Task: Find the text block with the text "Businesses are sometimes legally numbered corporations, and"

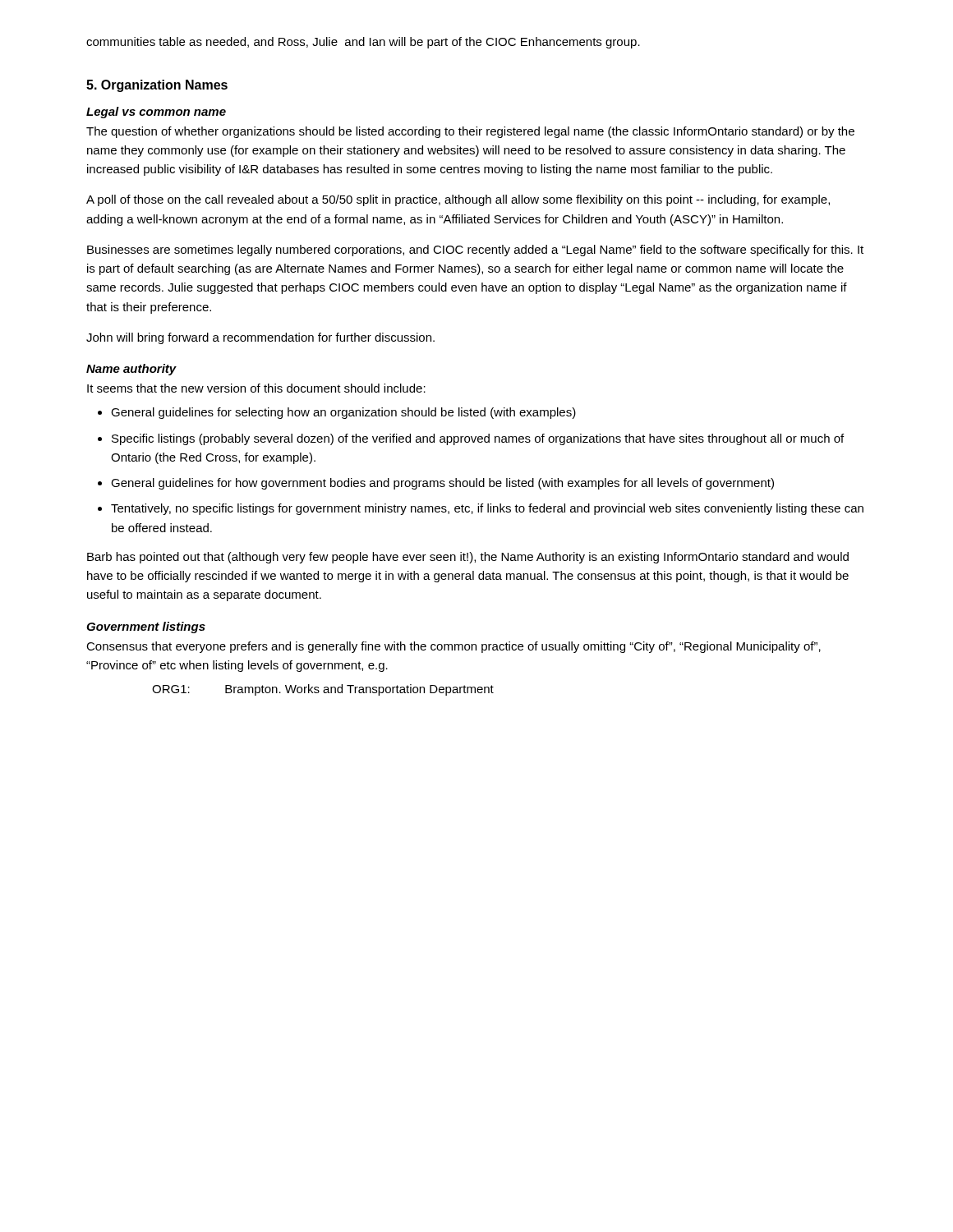Action: pyautogui.click(x=475, y=278)
